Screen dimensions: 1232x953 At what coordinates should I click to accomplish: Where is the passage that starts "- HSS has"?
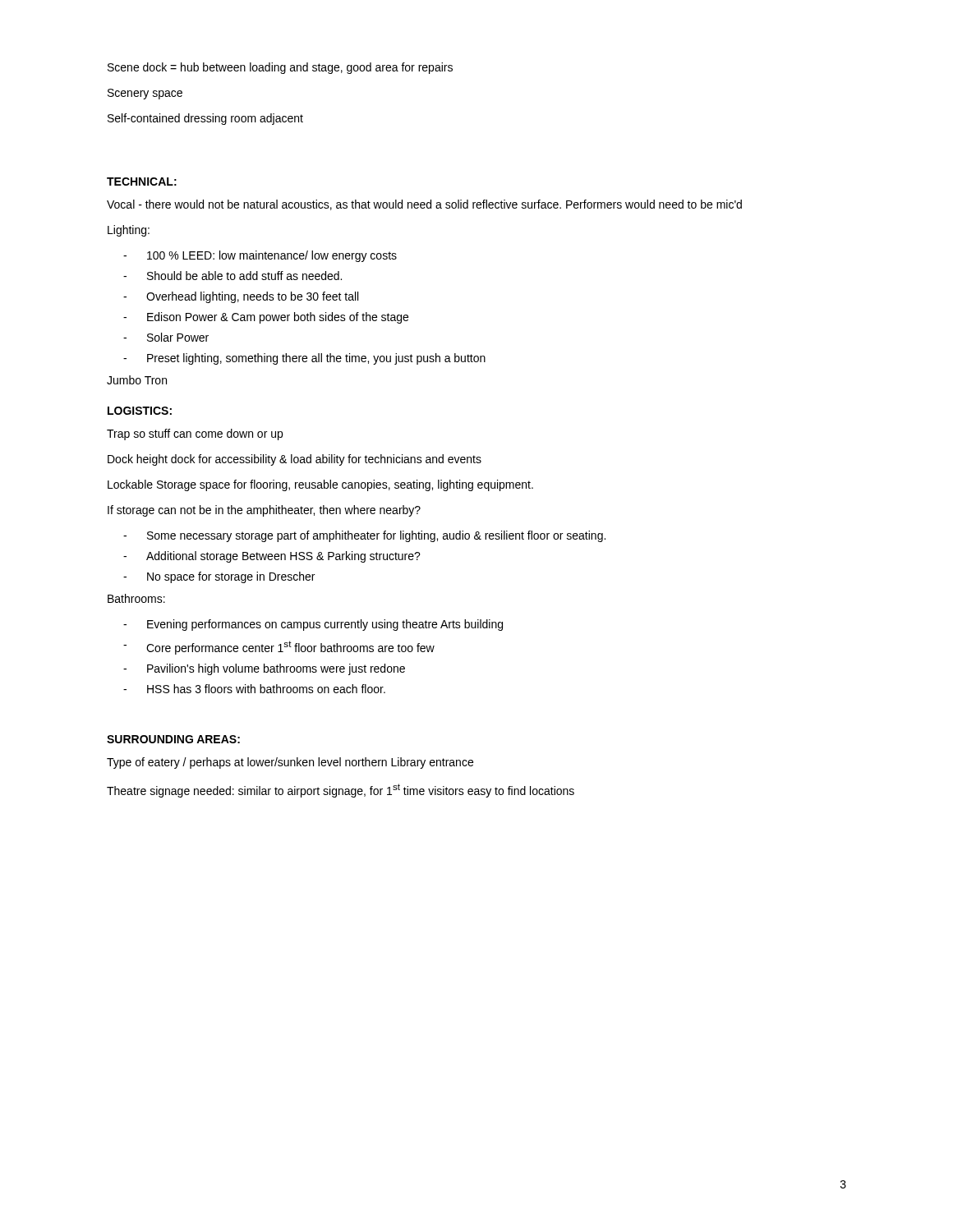[x=254, y=689]
